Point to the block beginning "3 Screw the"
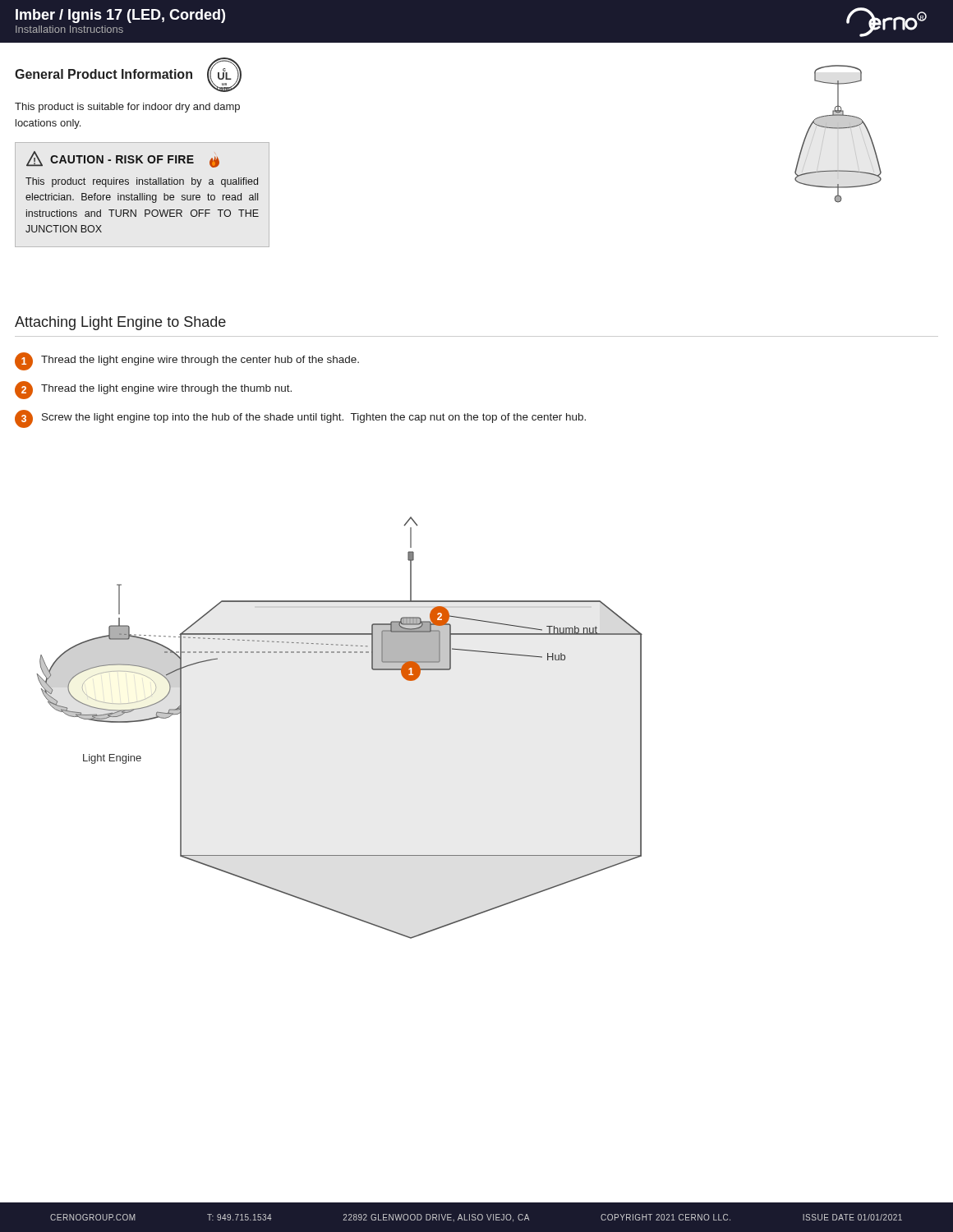Viewport: 953px width, 1232px height. pyautogui.click(x=301, y=418)
